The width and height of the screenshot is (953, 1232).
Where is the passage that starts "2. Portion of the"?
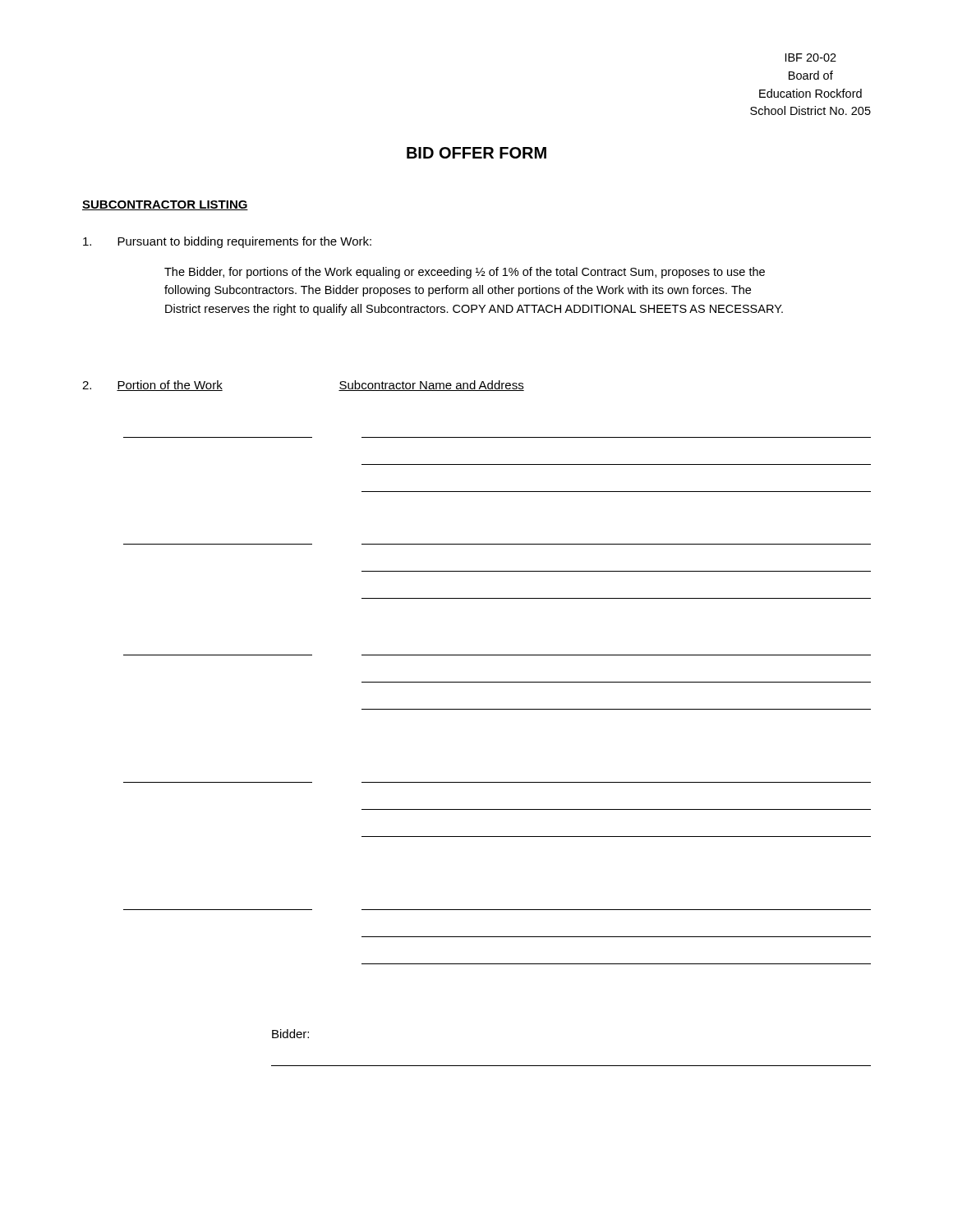(x=476, y=385)
